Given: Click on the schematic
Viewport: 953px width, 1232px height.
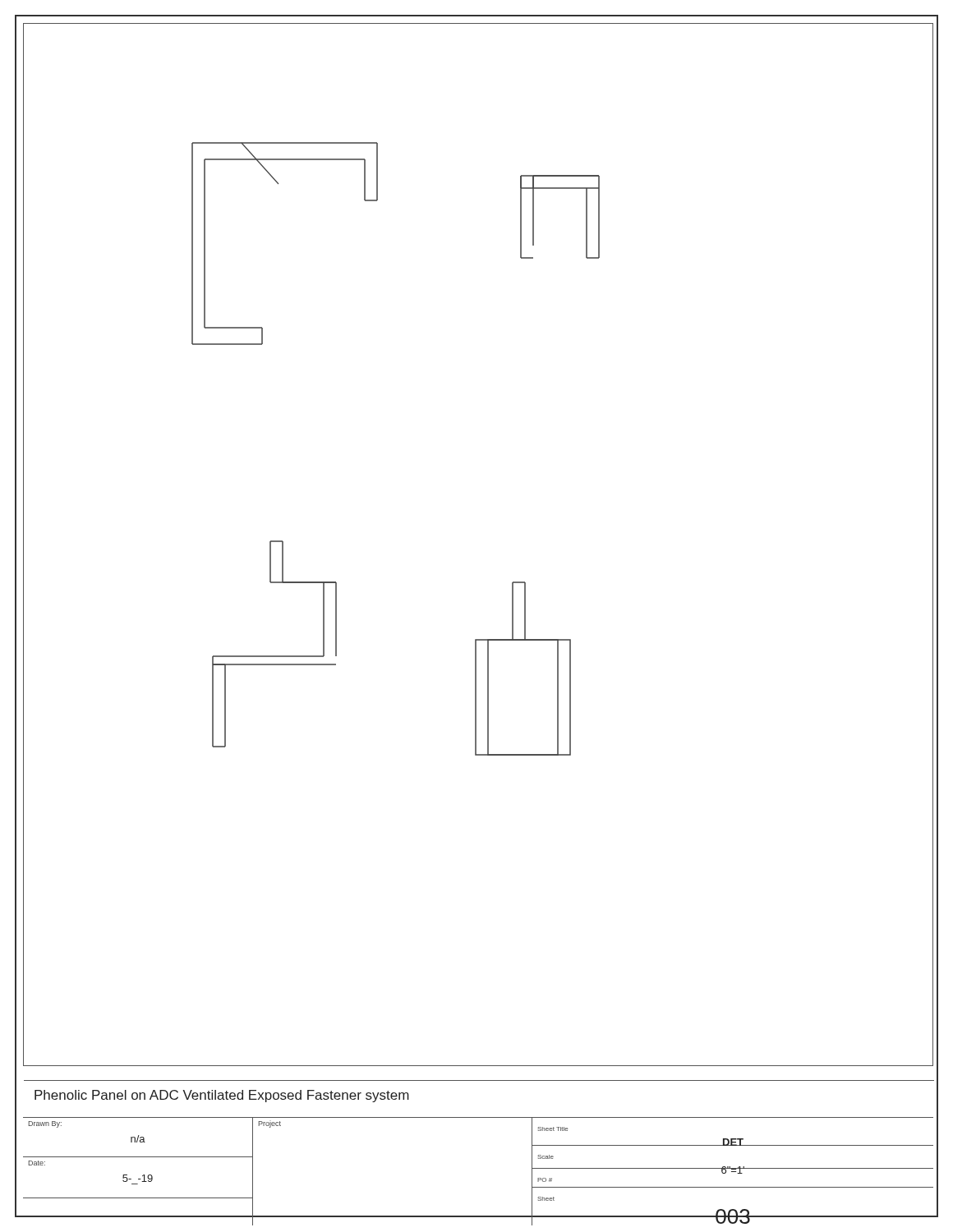Looking at the screenshot, I should [x=479, y=549].
